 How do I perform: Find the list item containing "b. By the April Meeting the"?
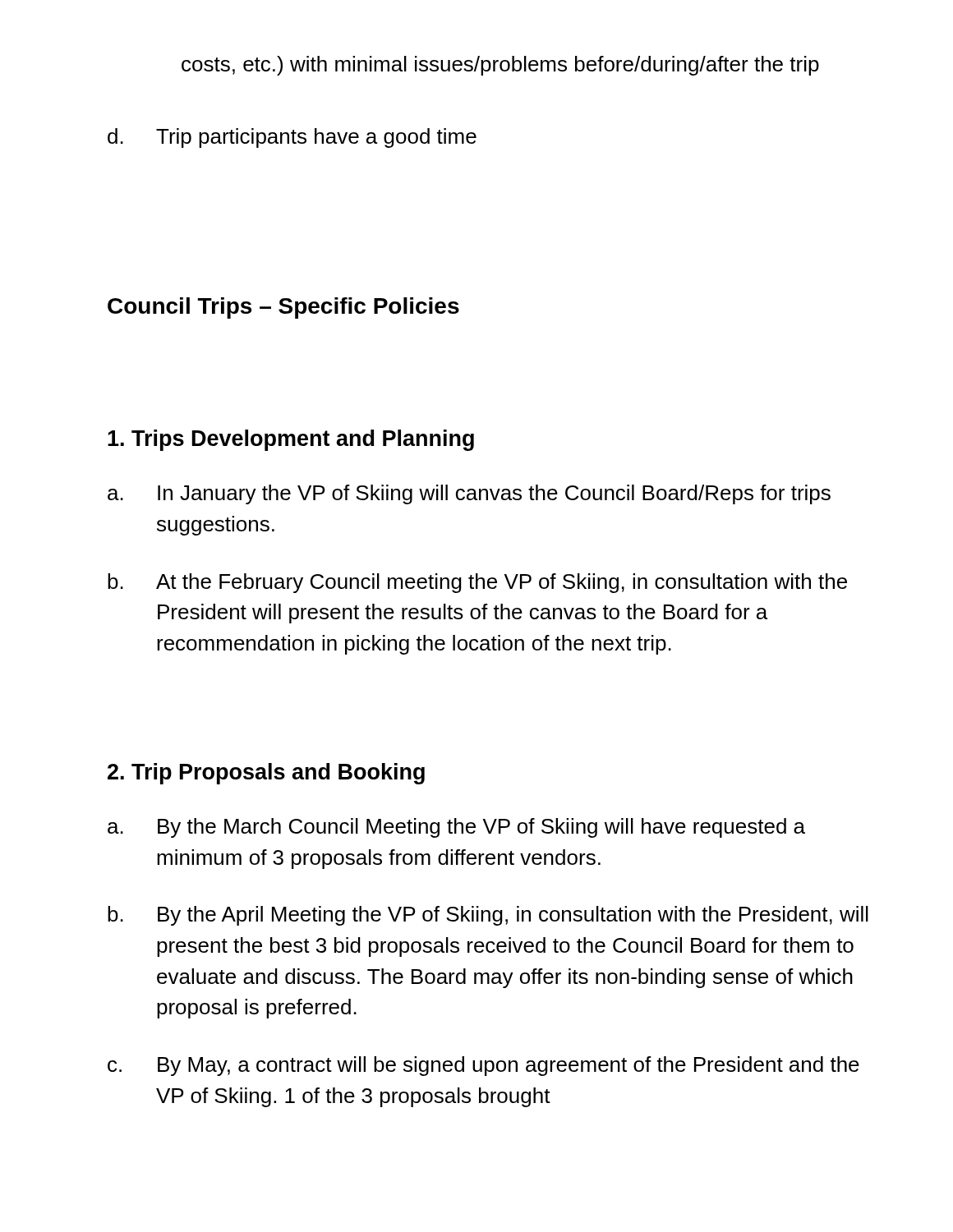489,961
